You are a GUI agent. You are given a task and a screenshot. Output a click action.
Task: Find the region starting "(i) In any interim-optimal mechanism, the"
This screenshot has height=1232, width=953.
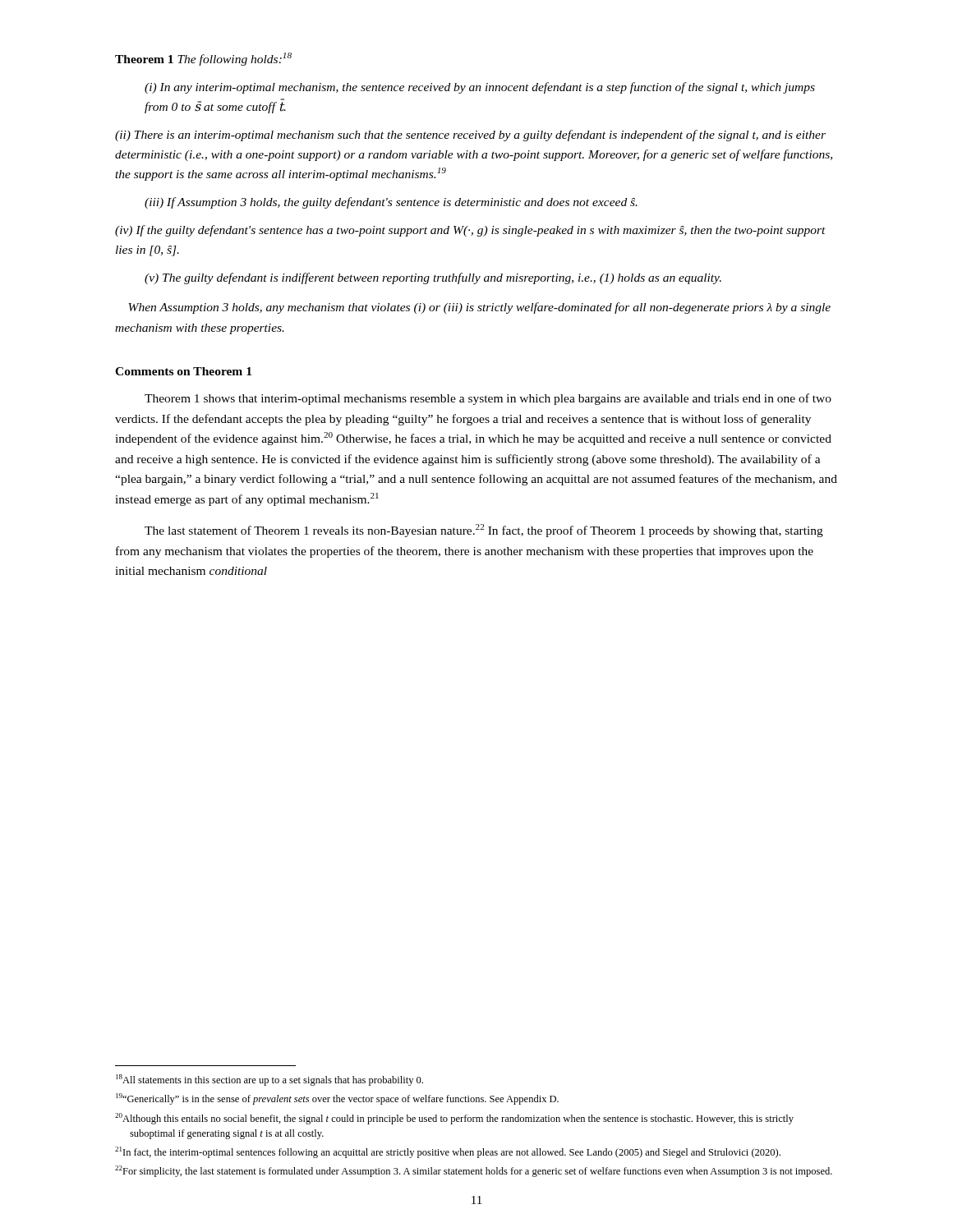[x=480, y=97]
